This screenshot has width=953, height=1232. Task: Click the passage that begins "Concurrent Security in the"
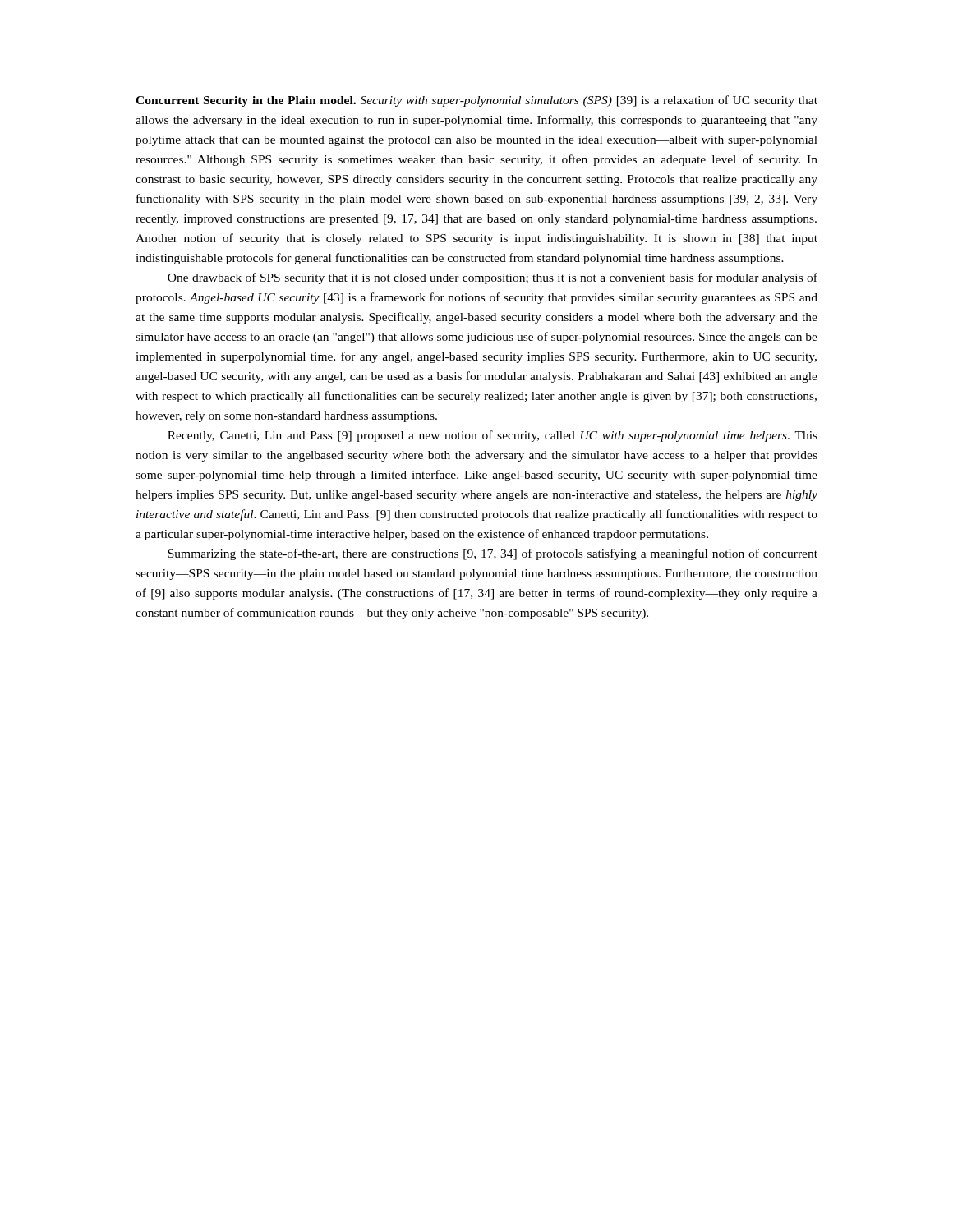[x=476, y=357]
